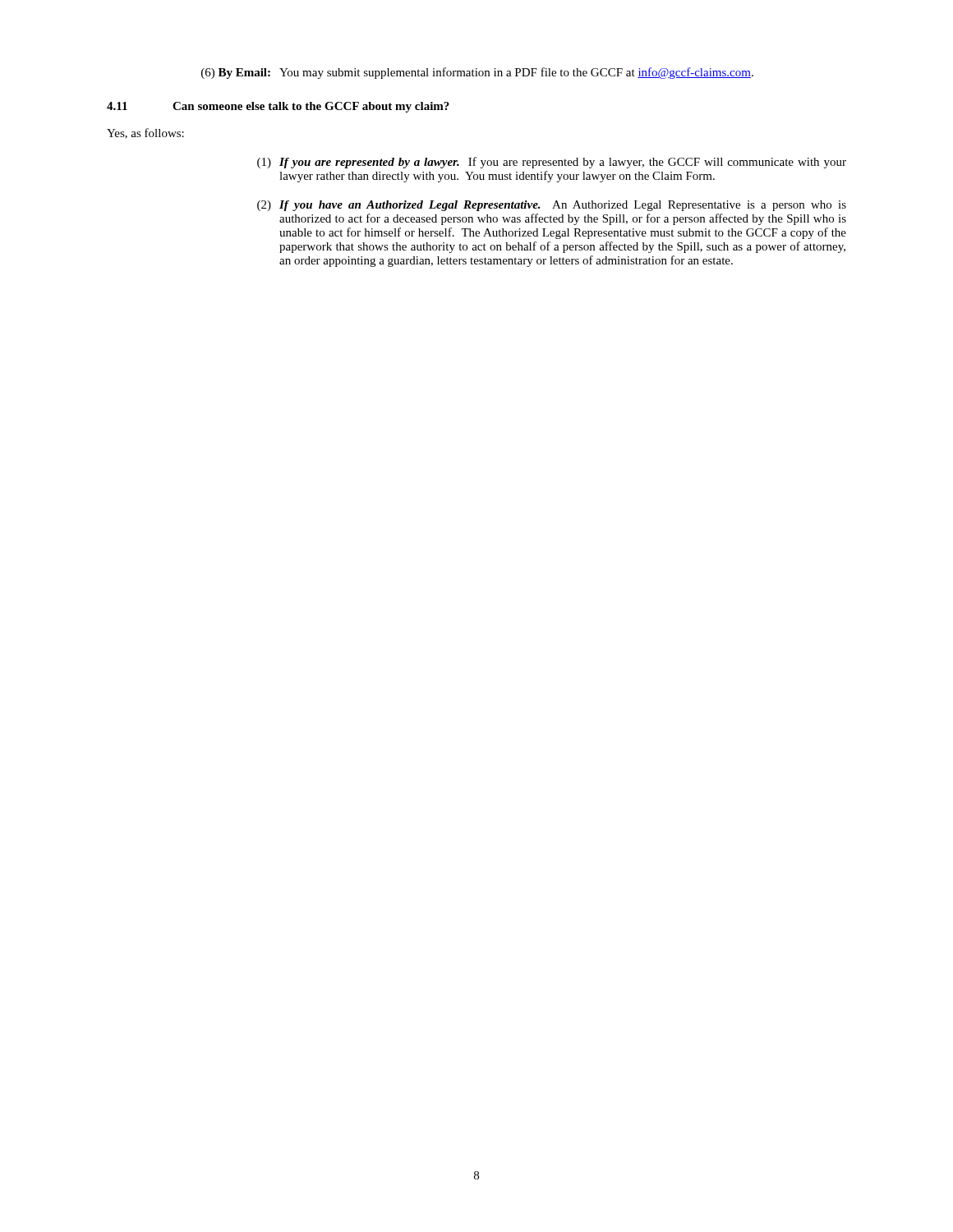Find "Yes, as follows:" on this page

tap(146, 133)
